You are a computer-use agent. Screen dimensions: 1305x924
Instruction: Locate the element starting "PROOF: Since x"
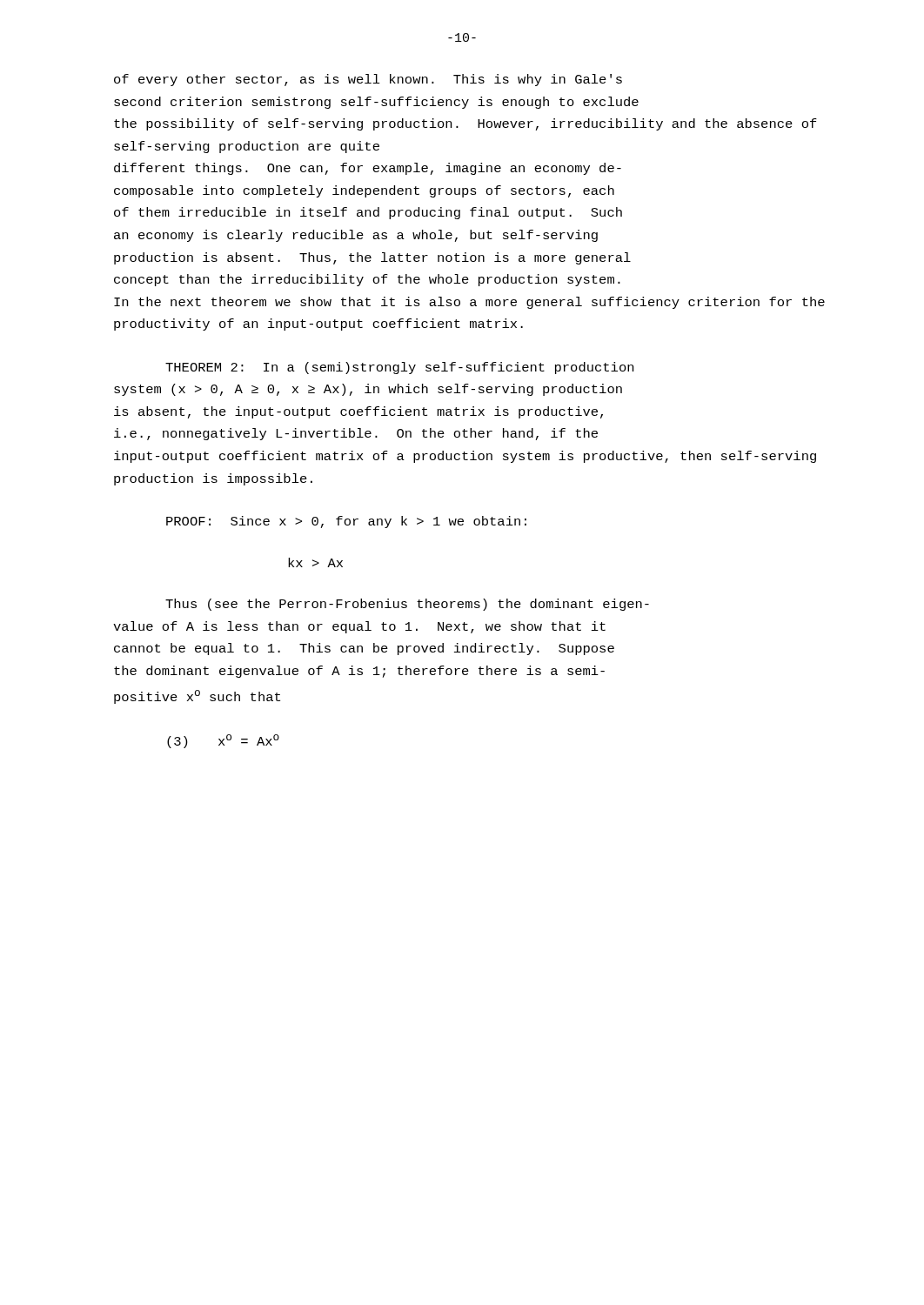(x=347, y=522)
